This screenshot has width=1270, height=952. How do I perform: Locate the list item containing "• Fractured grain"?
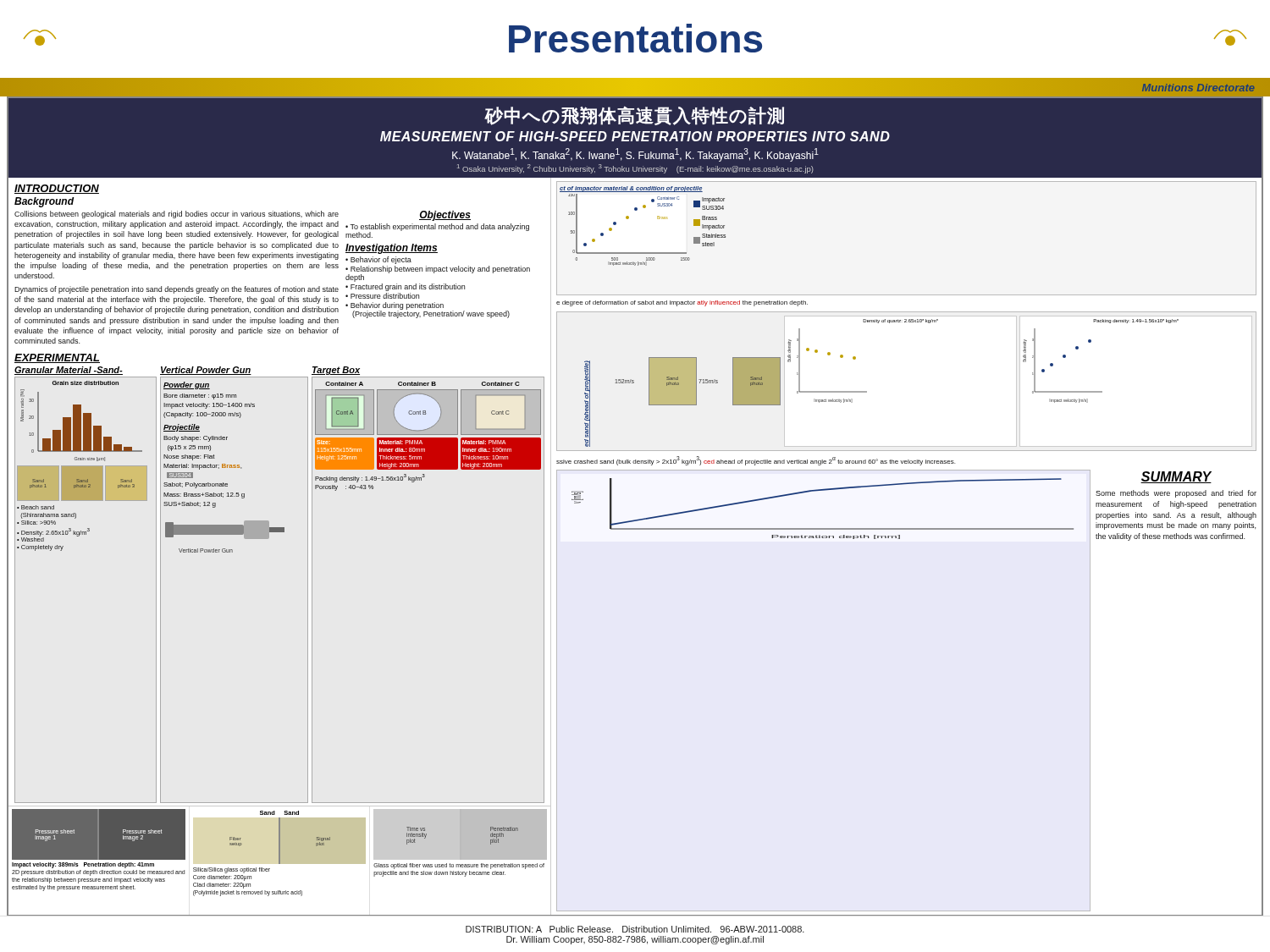[x=405, y=287]
